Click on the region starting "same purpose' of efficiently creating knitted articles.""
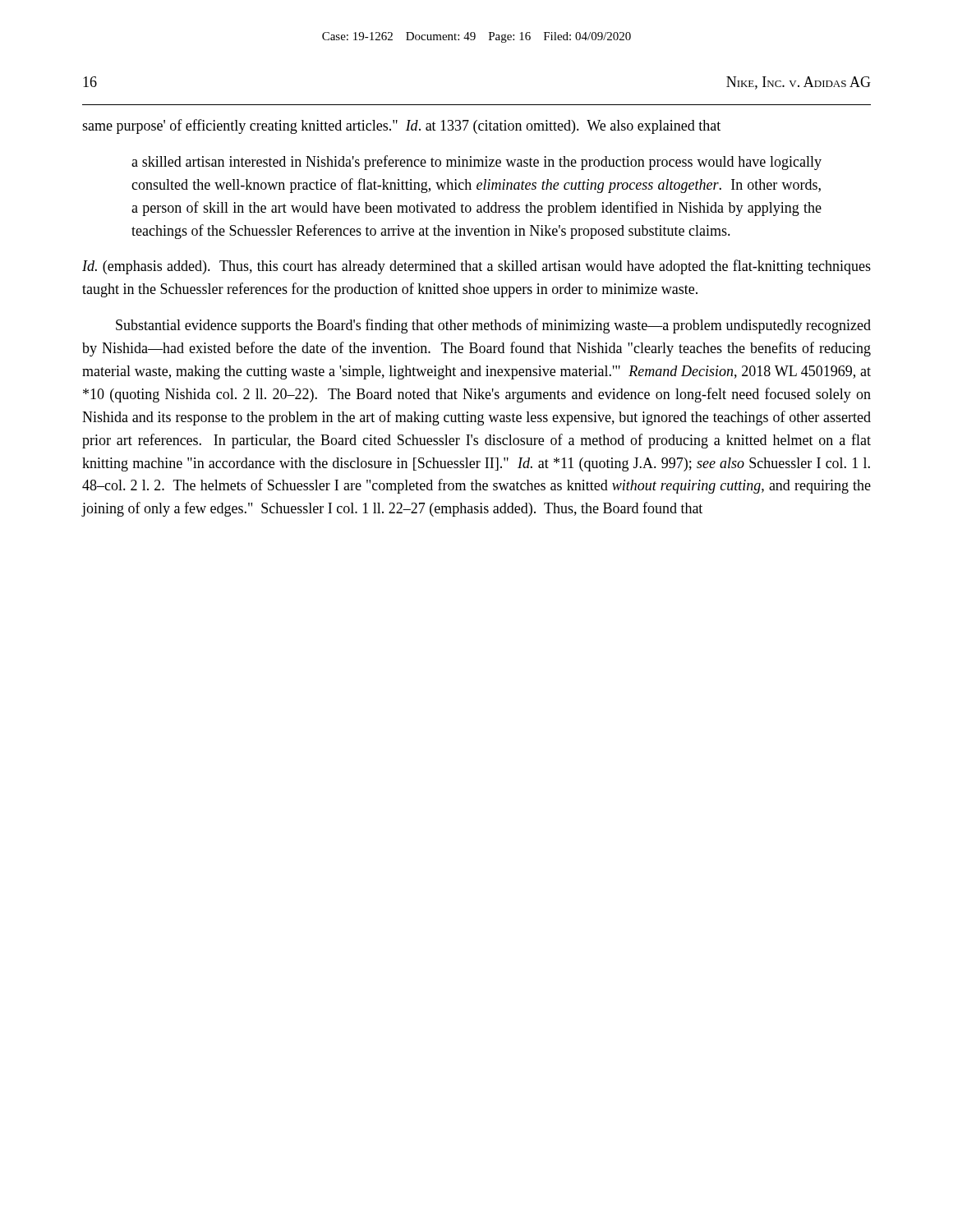Screen dimensions: 1232x953 pos(476,126)
